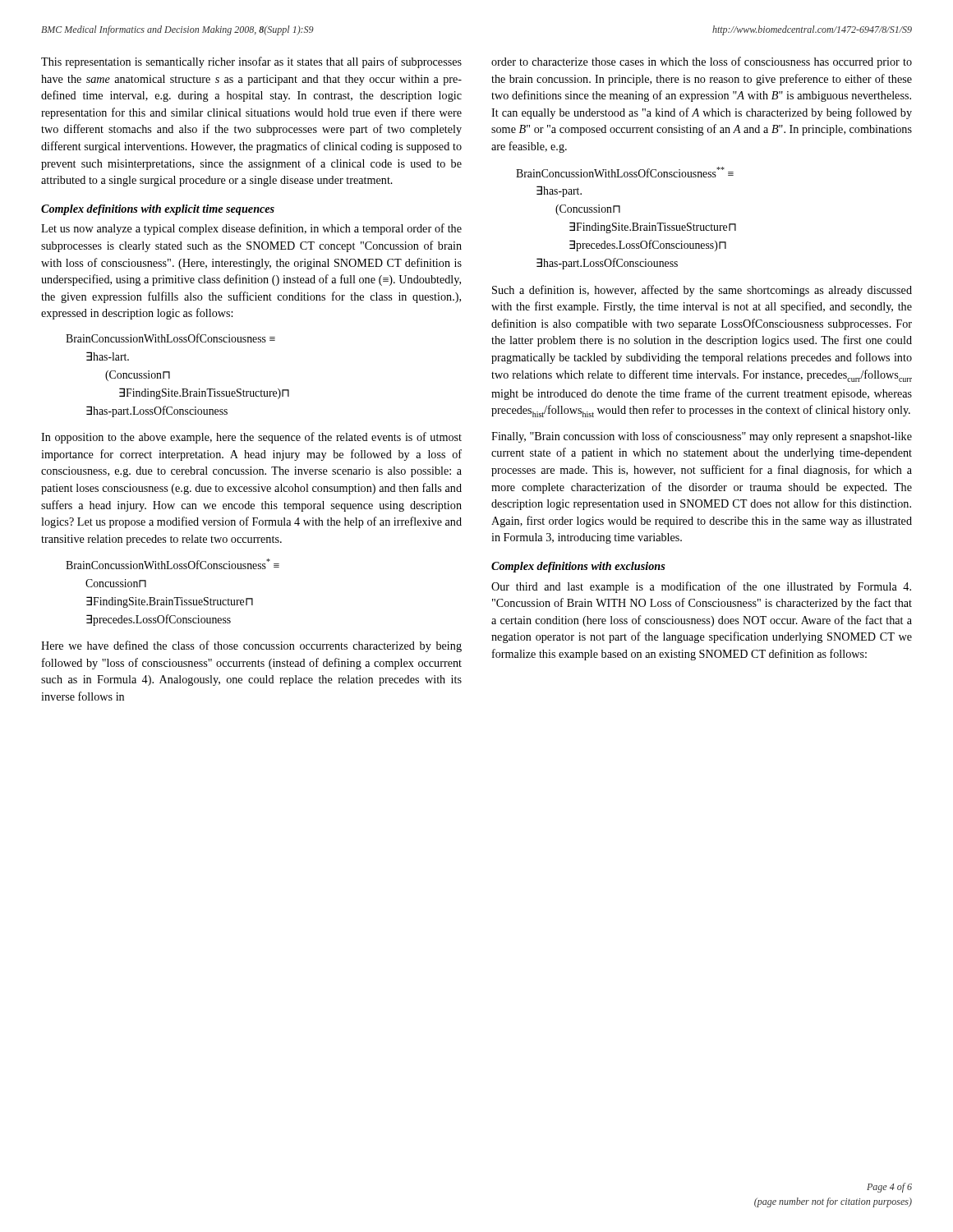953x1232 pixels.
Task: Locate the passage starting "BrainConcussionWithLossOfConsciousness** ≡ ∃has-part. (Concussion⊓ ∃FindingSite.BrainTissueStructure⊓"
Action: click(714, 218)
